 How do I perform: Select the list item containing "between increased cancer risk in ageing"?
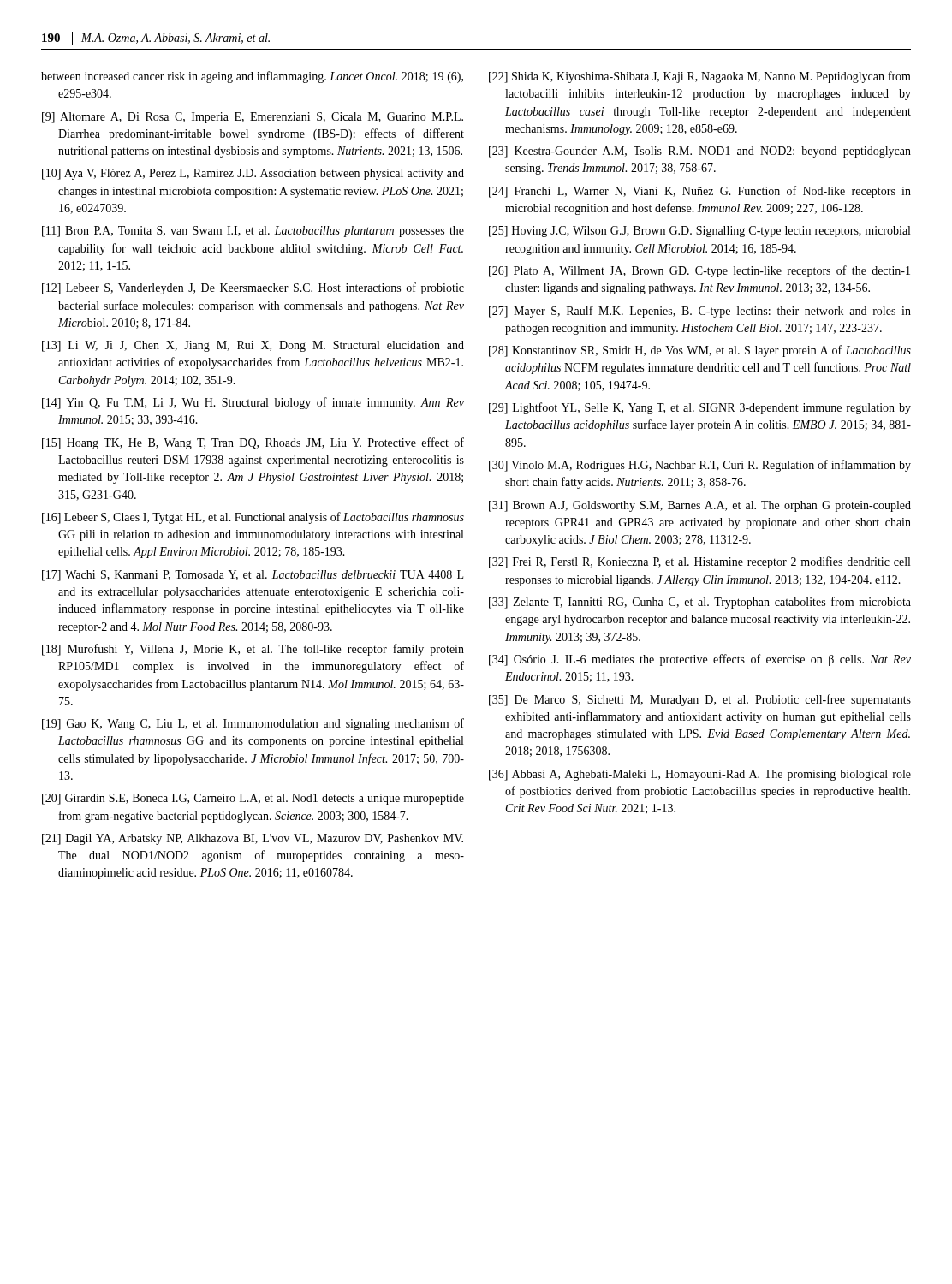tap(253, 85)
